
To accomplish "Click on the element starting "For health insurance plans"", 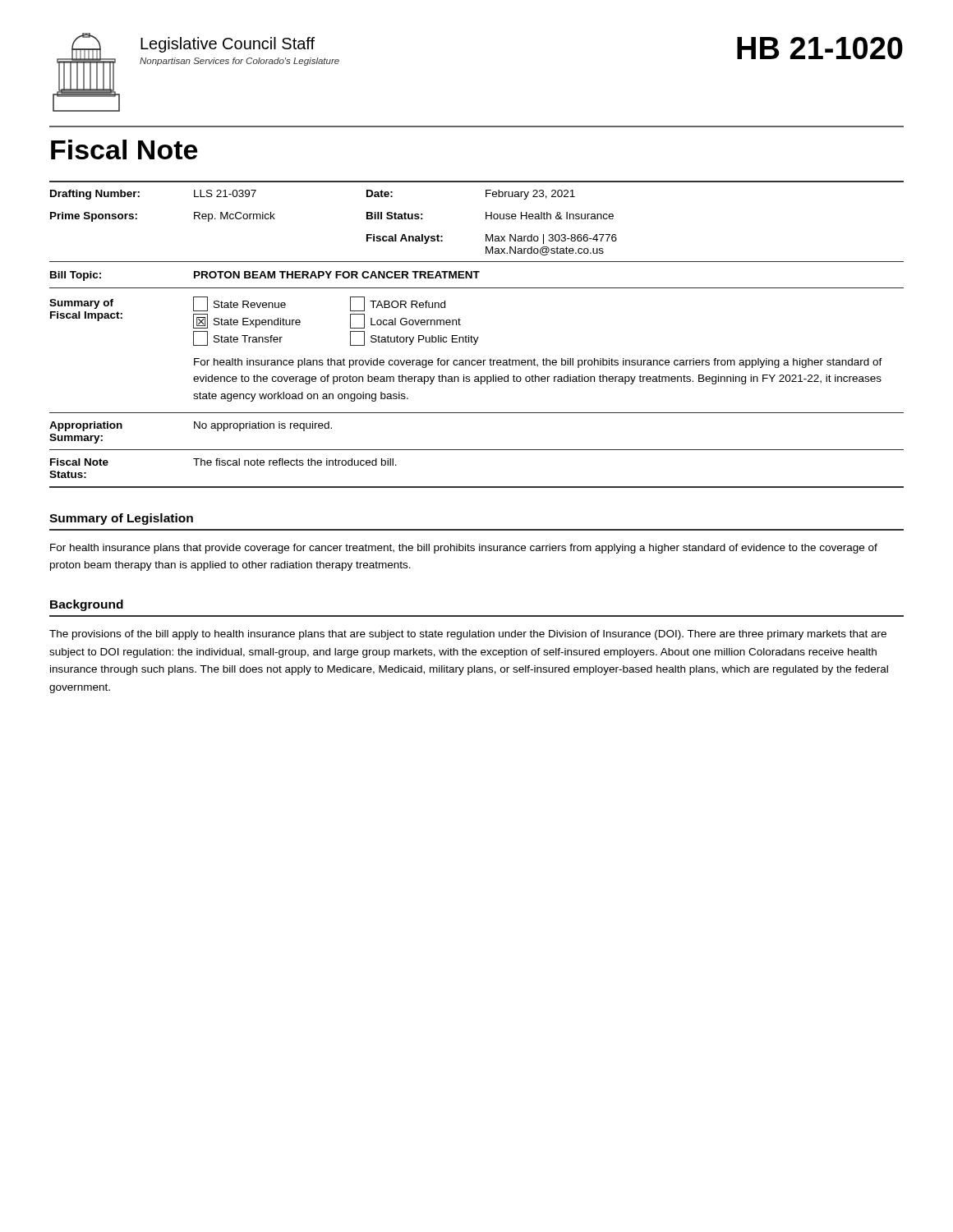I will pos(476,556).
